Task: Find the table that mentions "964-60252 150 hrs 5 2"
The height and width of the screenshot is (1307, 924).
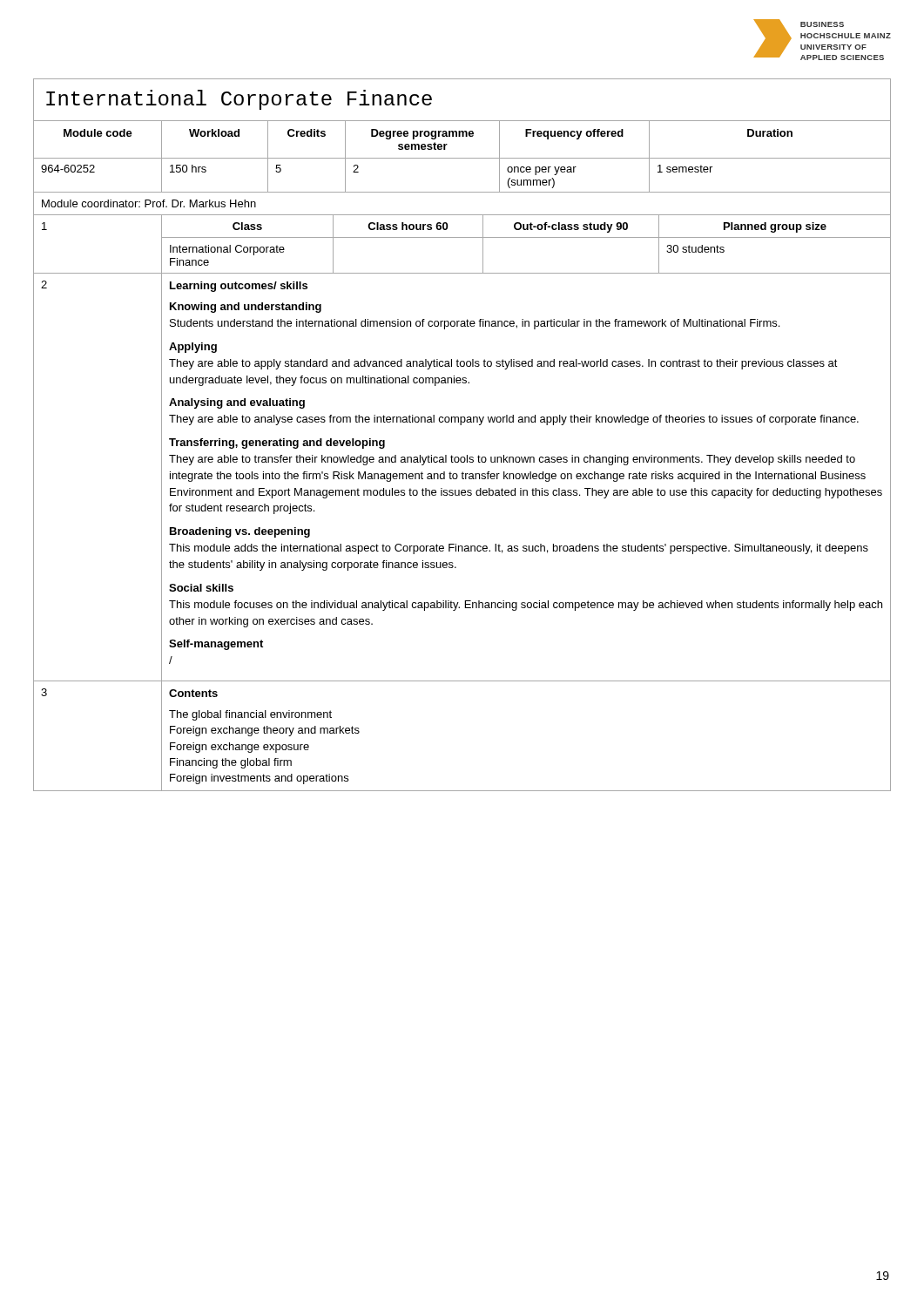Action: tap(462, 175)
